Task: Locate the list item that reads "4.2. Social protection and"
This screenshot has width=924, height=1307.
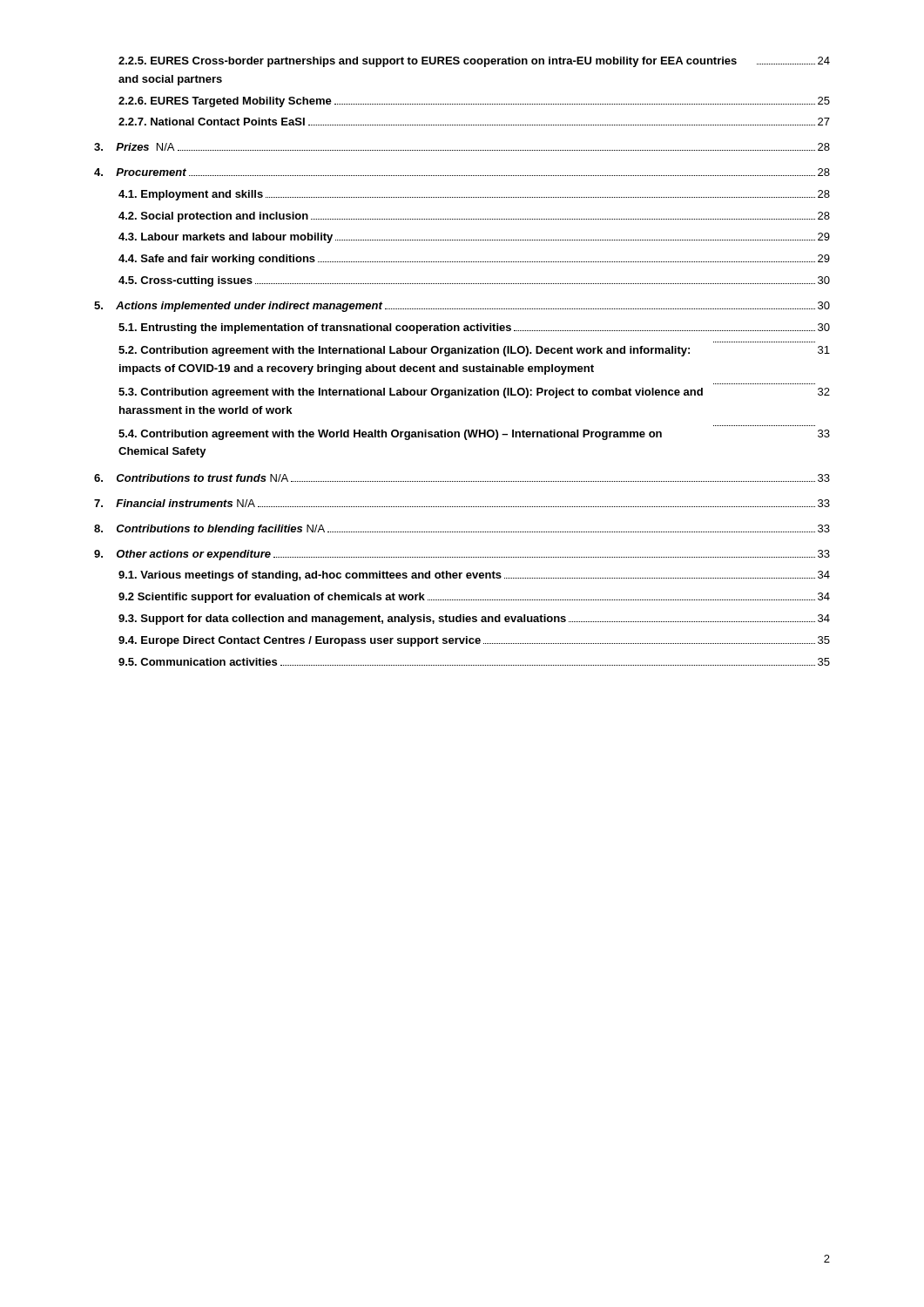Action: [x=474, y=216]
